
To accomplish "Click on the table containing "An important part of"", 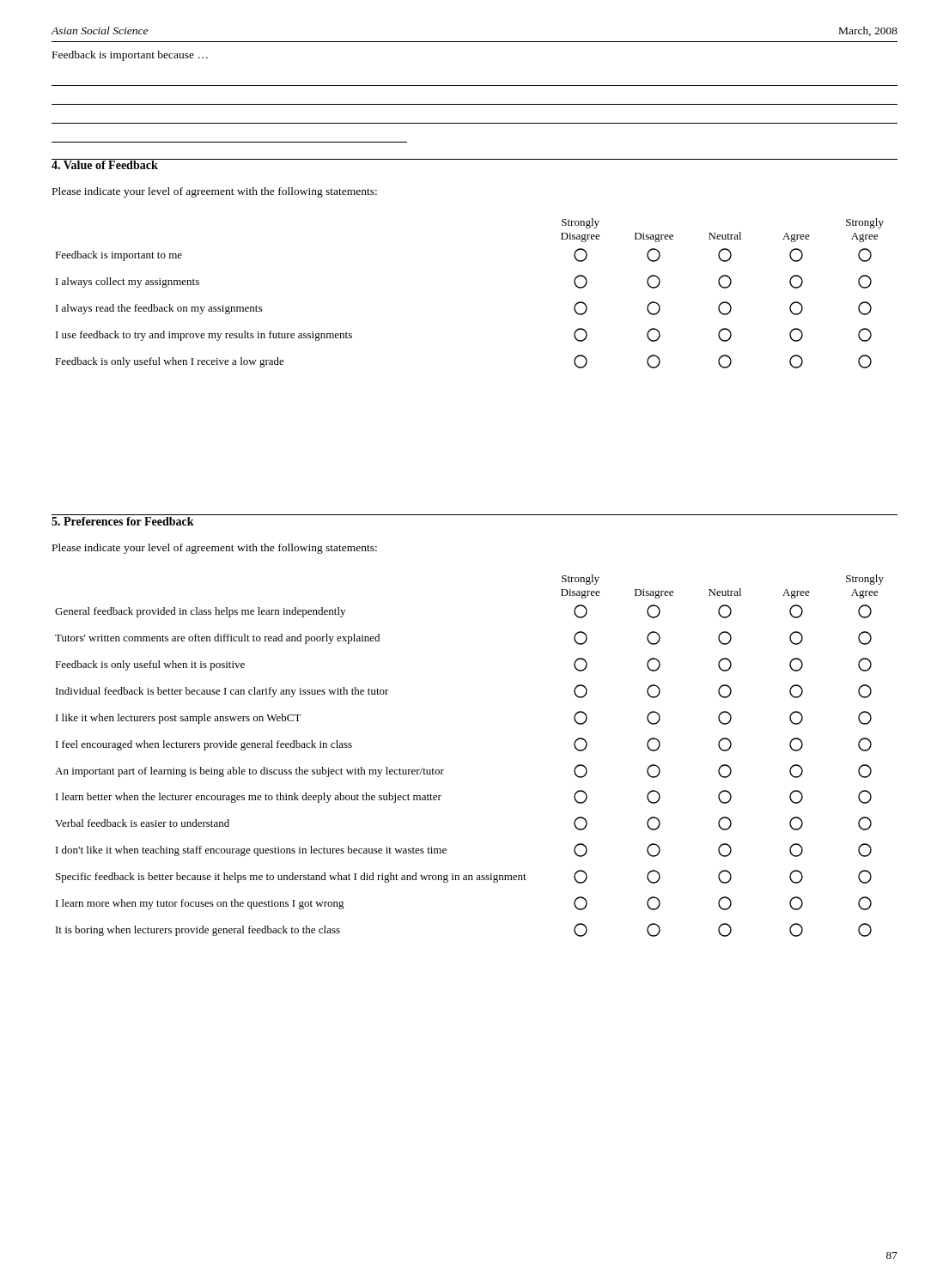I will (474, 758).
